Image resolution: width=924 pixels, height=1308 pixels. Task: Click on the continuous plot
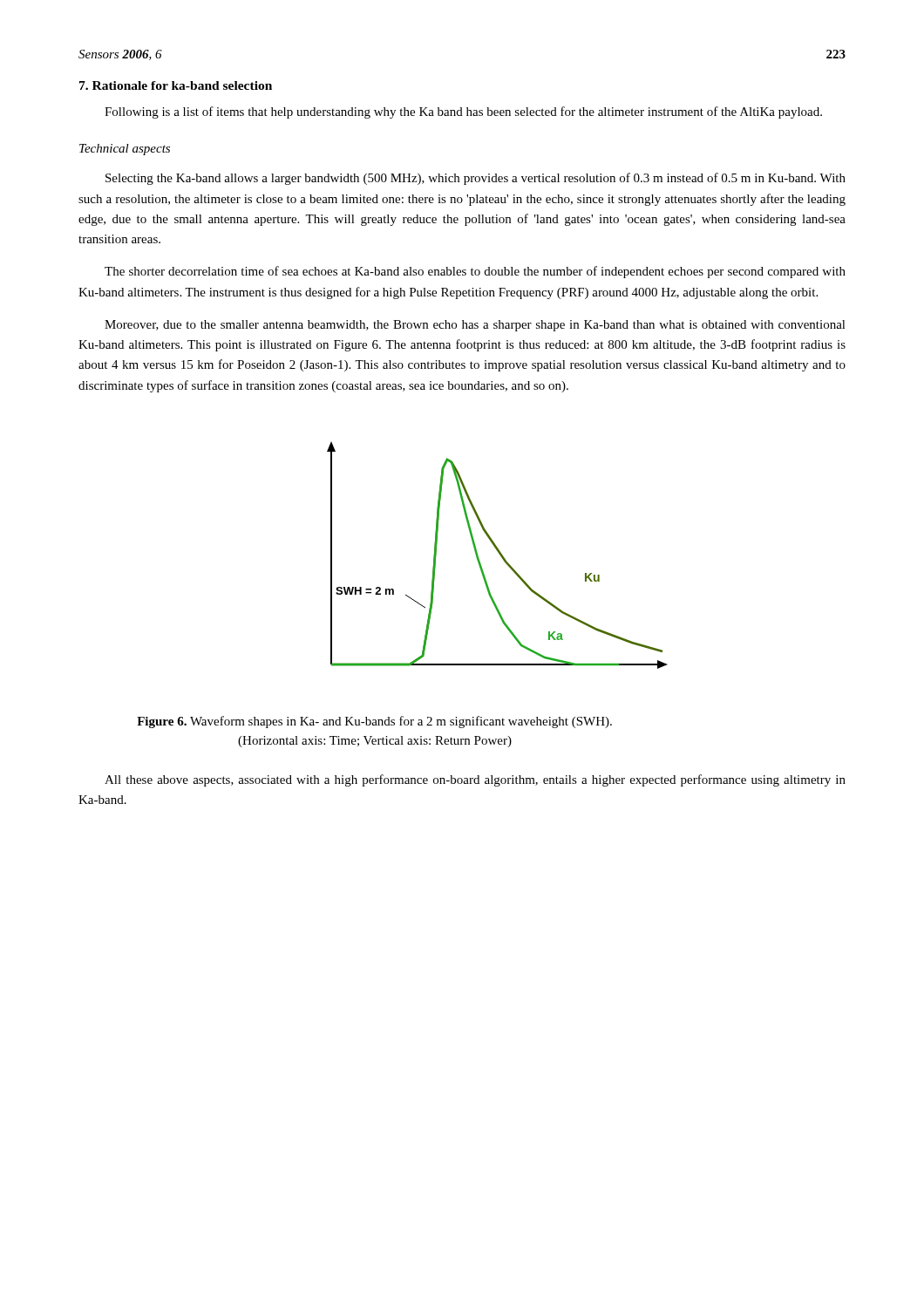[x=462, y=564]
